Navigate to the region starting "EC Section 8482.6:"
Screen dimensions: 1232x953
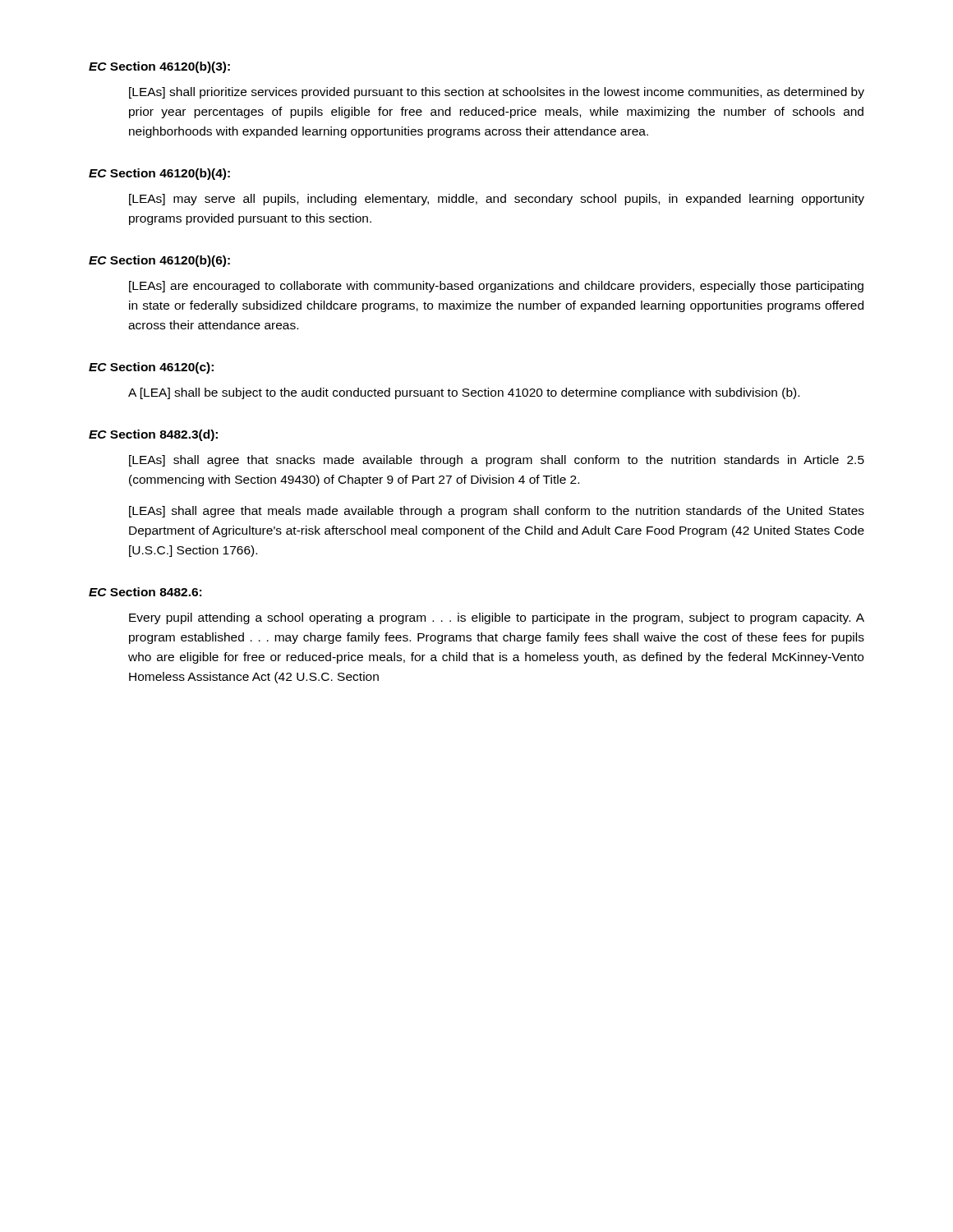(146, 592)
